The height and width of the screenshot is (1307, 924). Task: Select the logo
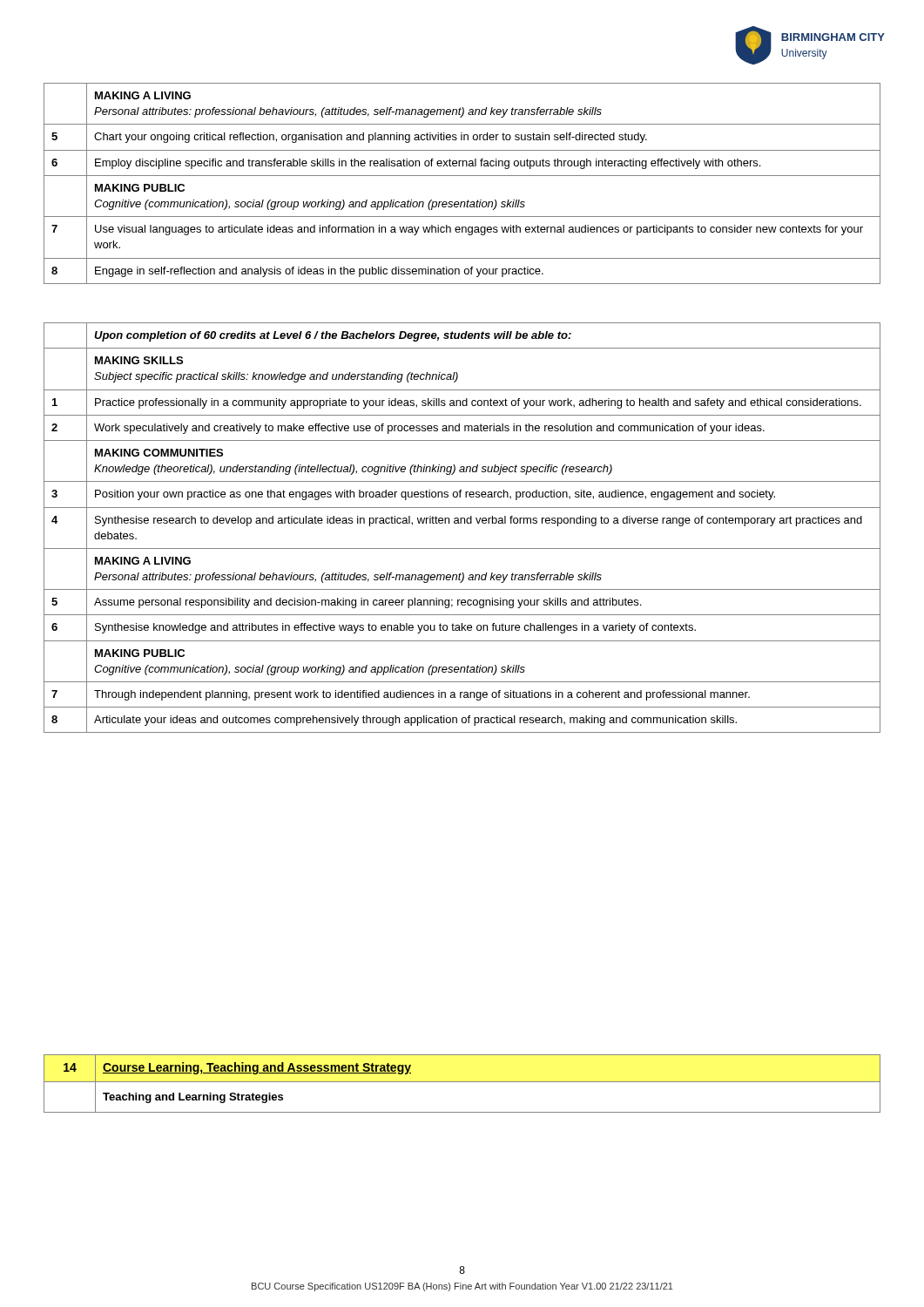click(x=809, y=45)
